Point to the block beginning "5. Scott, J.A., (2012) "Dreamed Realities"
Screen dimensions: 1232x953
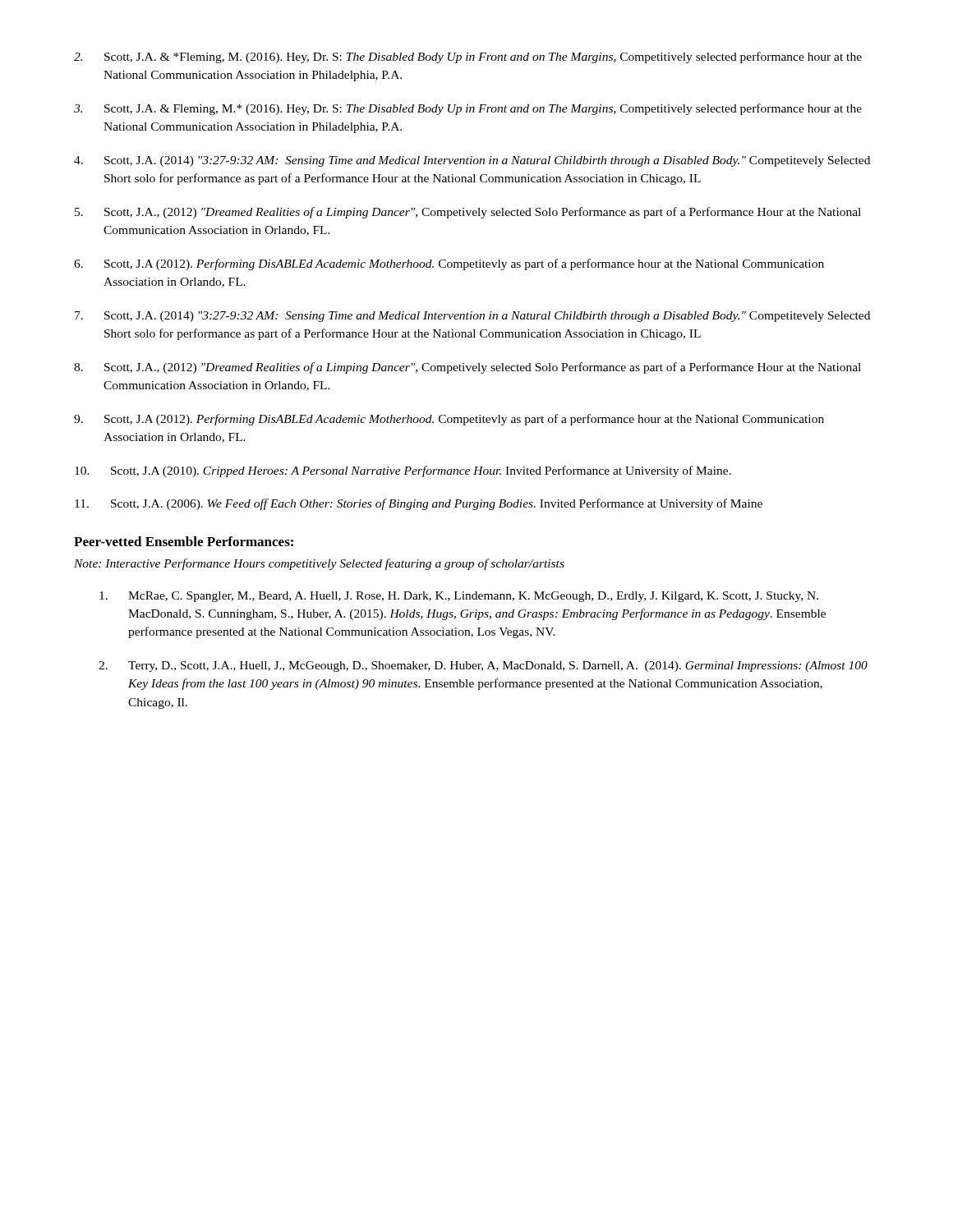point(472,221)
